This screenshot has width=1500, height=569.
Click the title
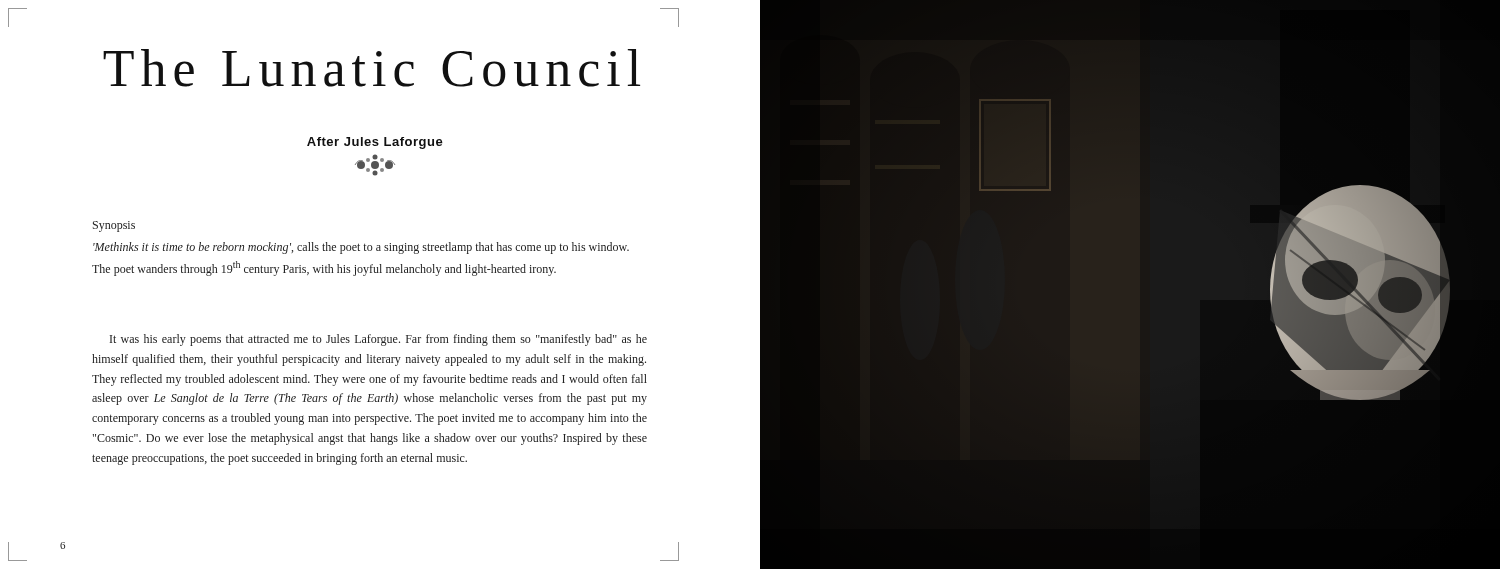pos(375,69)
